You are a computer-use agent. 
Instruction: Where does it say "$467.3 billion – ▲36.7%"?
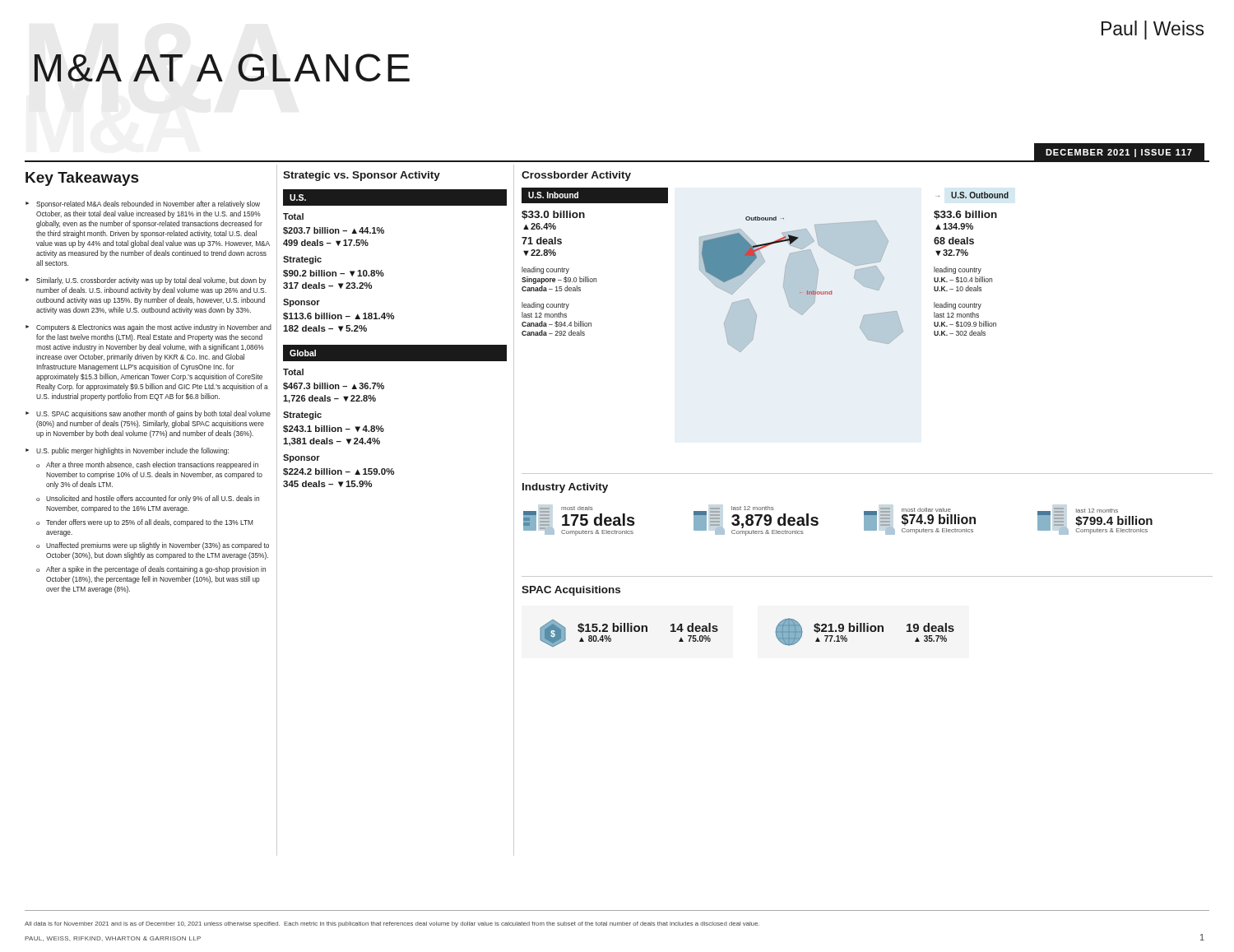pyautogui.click(x=334, y=386)
